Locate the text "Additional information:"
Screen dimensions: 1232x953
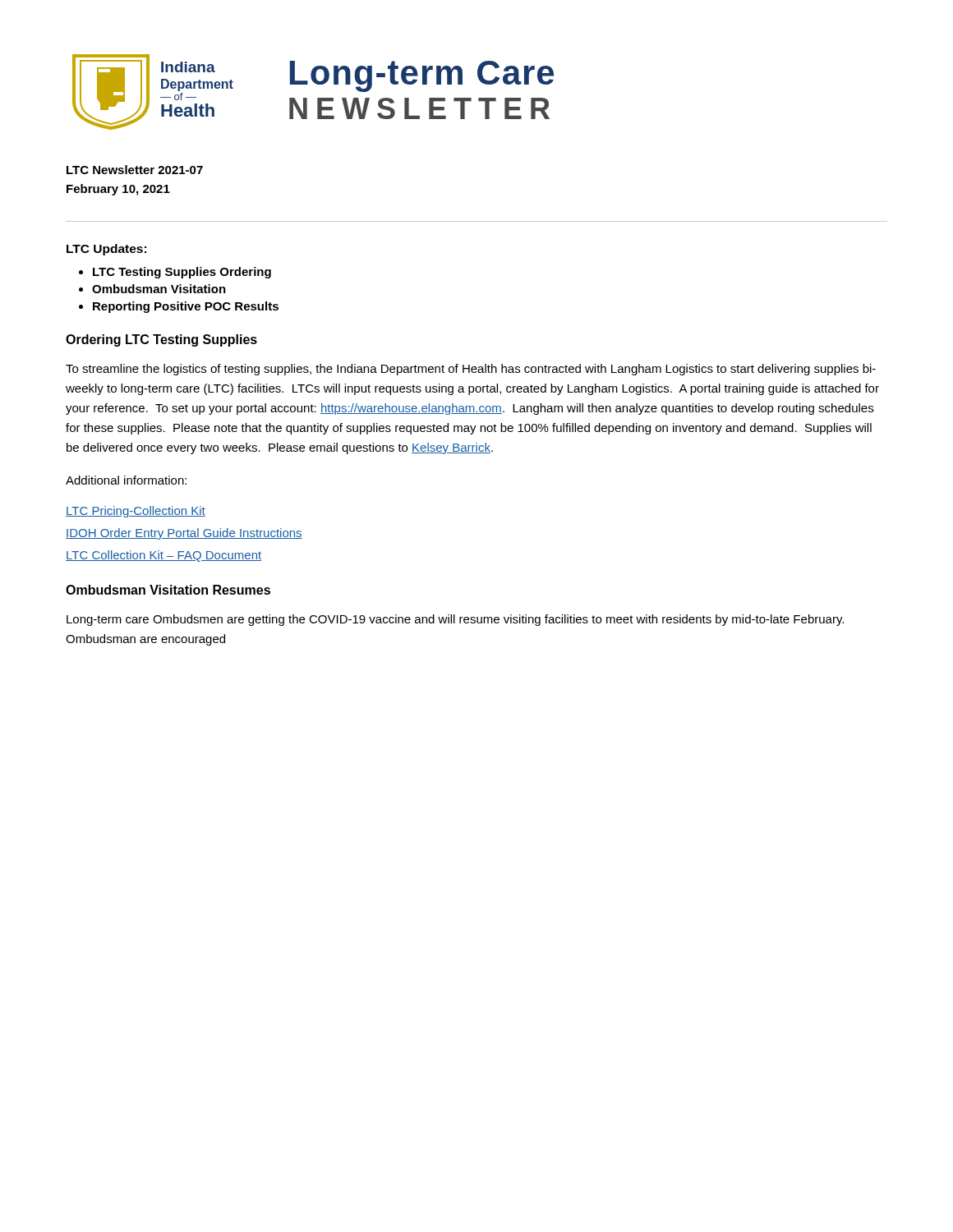(x=127, y=480)
